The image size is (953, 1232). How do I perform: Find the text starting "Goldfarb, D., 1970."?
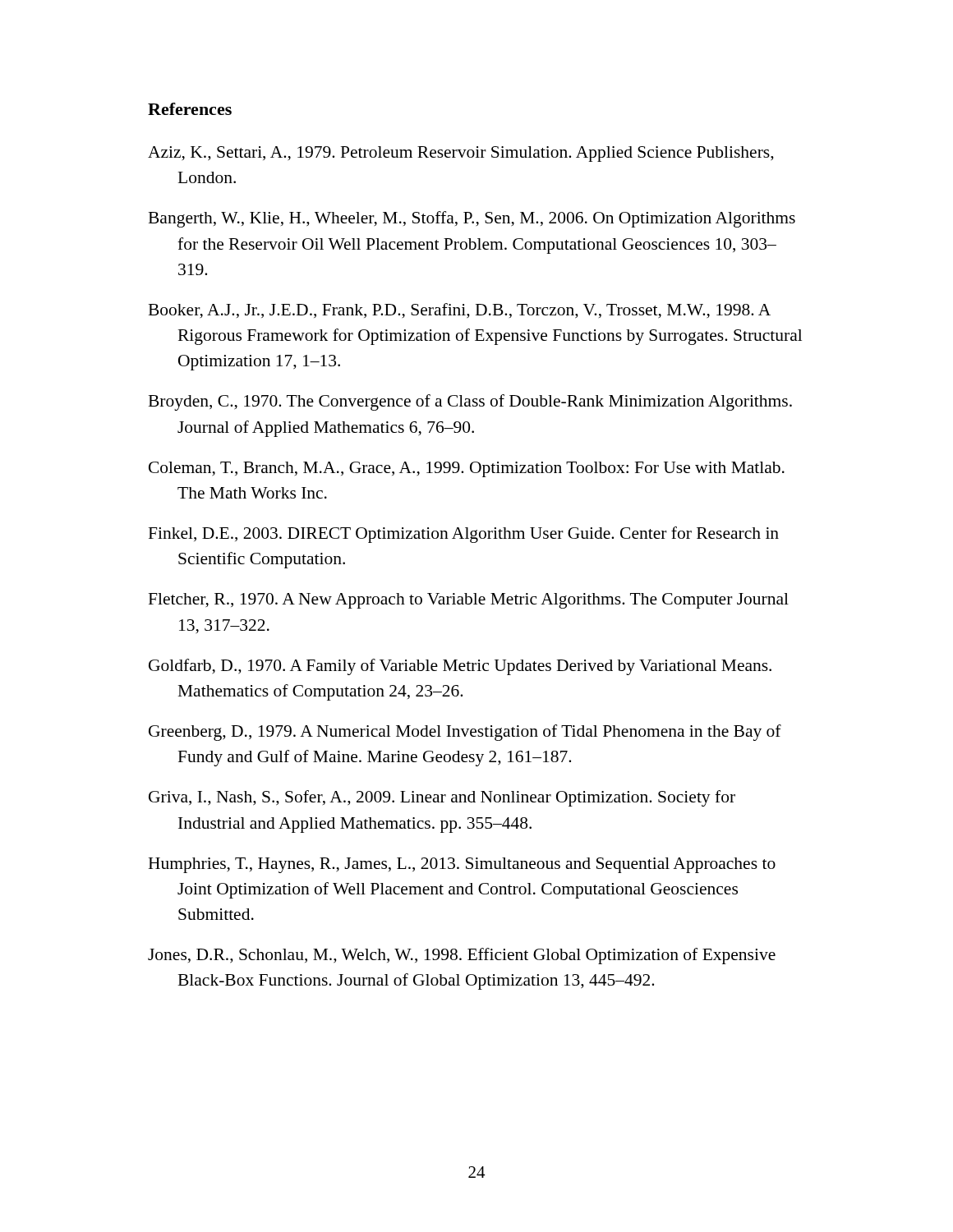460,678
